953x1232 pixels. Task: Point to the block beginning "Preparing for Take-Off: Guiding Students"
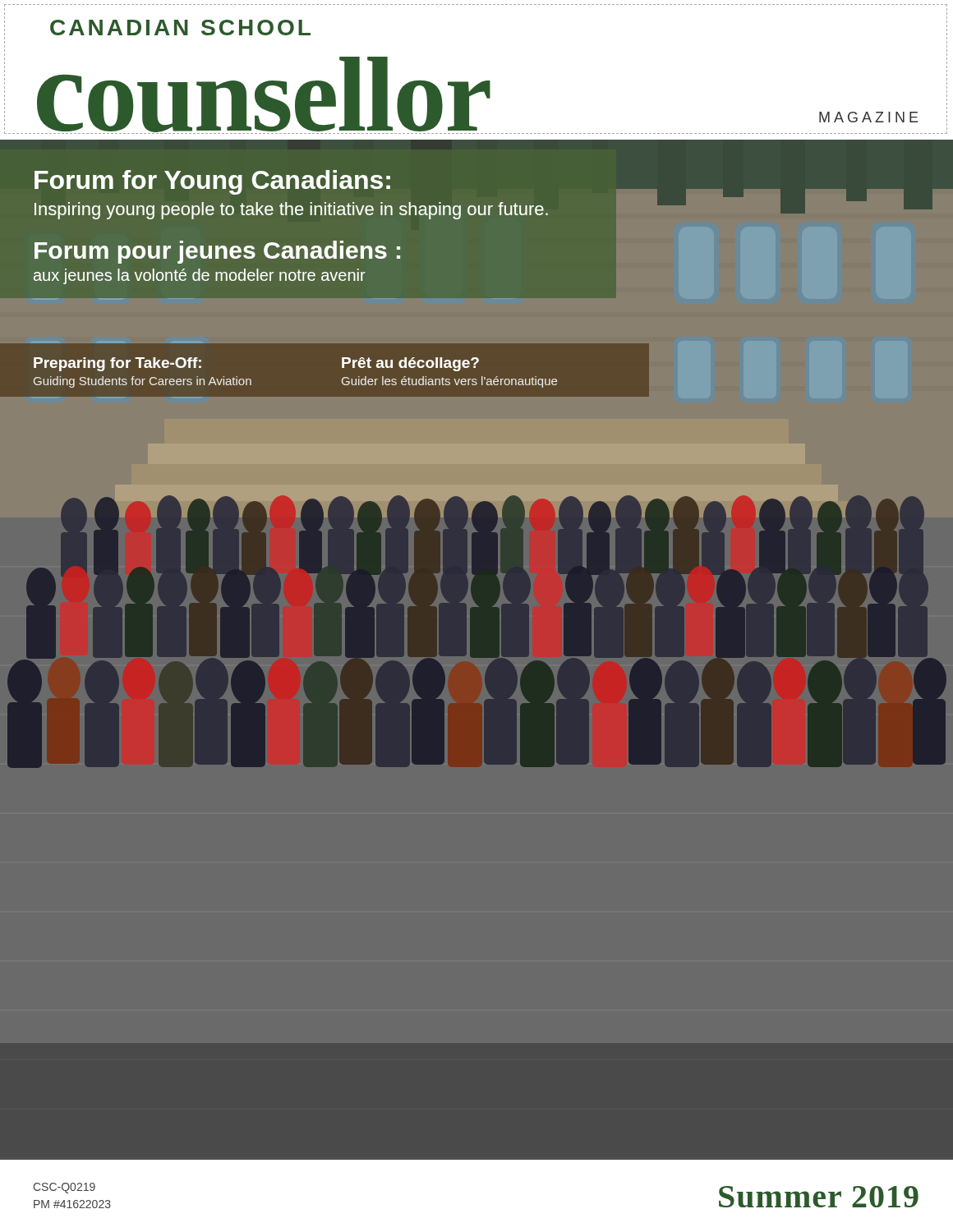tap(333, 371)
